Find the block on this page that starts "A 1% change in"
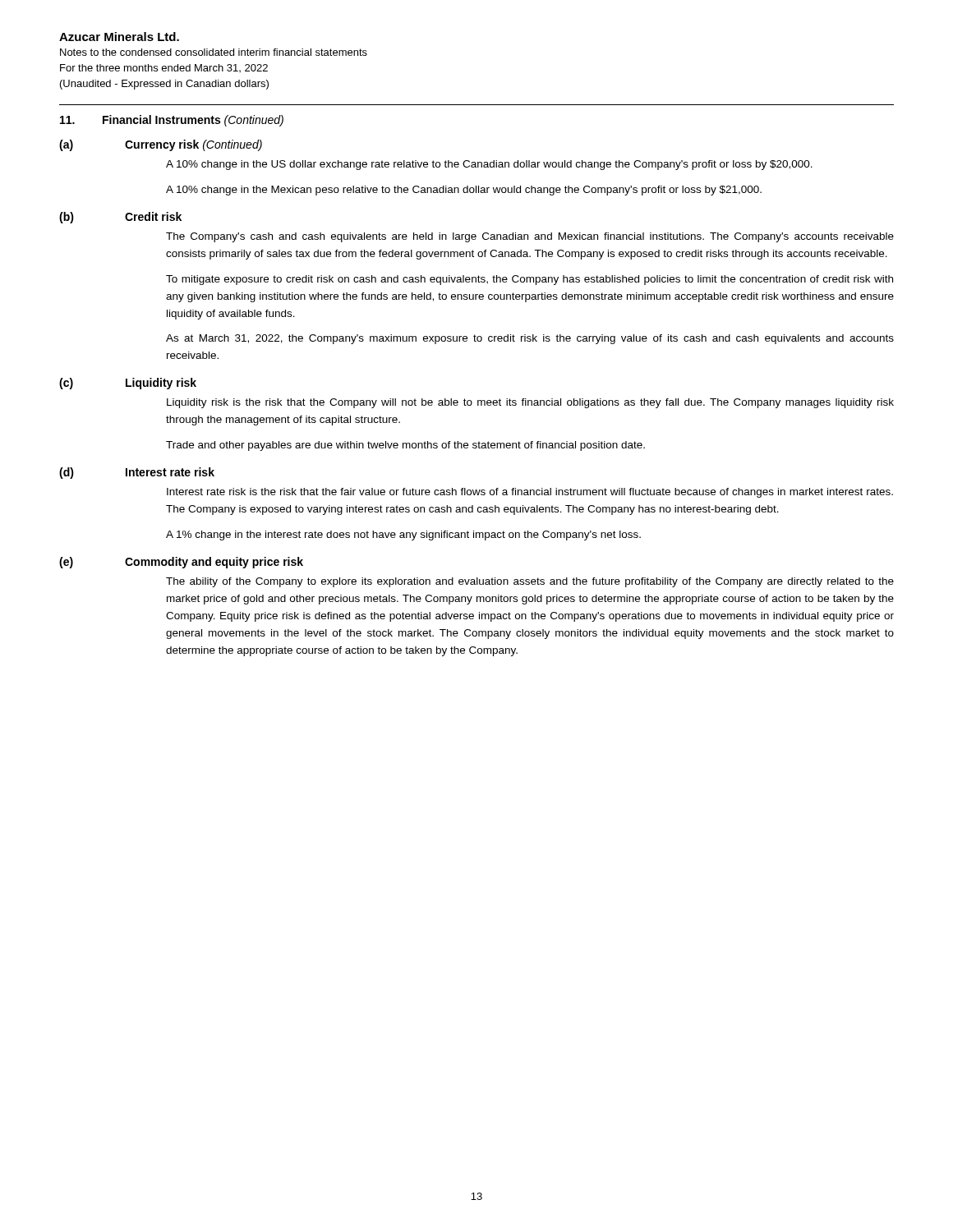This screenshot has width=953, height=1232. coord(404,534)
